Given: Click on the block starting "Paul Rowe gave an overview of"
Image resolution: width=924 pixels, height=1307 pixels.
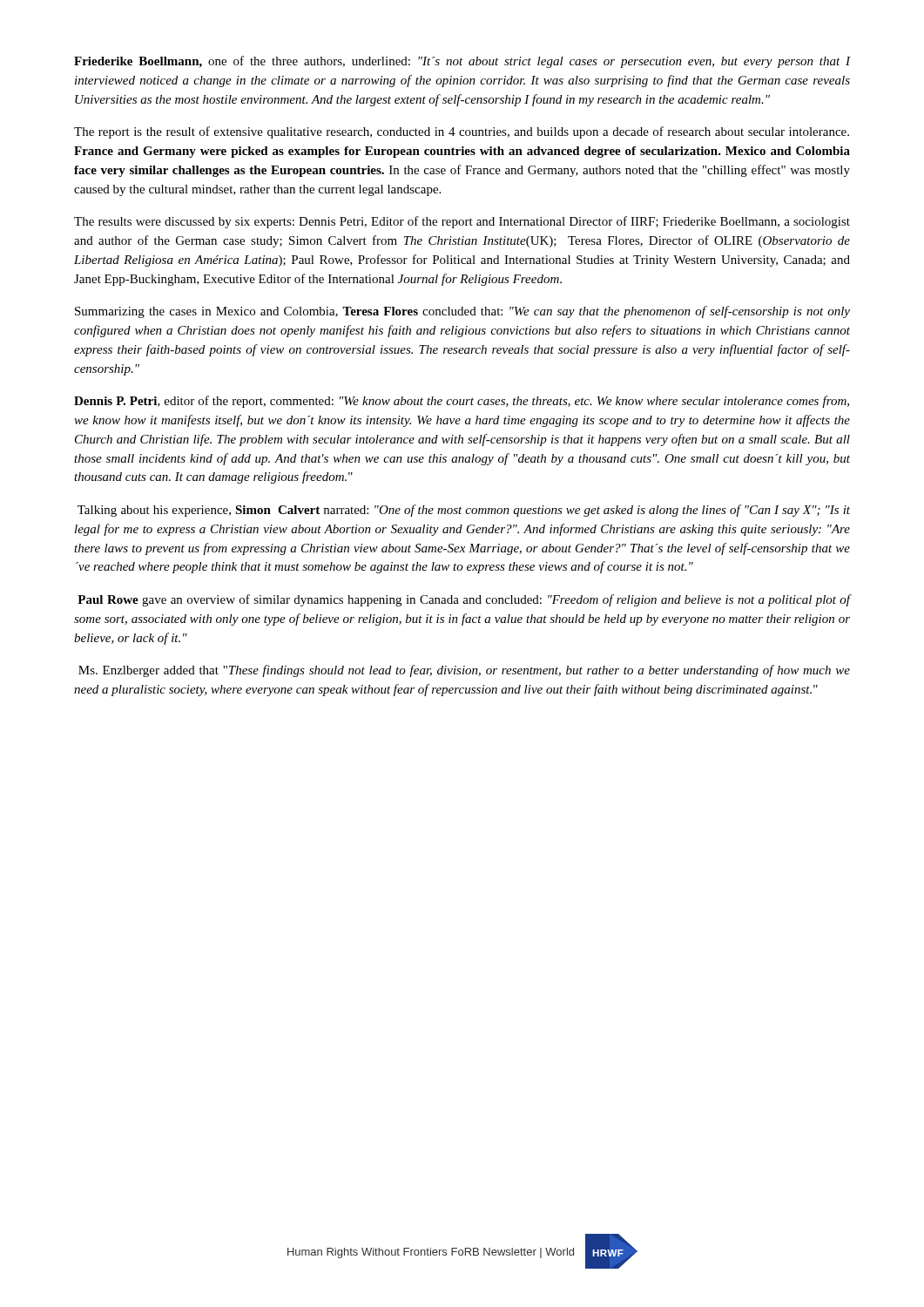Looking at the screenshot, I should (462, 618).
